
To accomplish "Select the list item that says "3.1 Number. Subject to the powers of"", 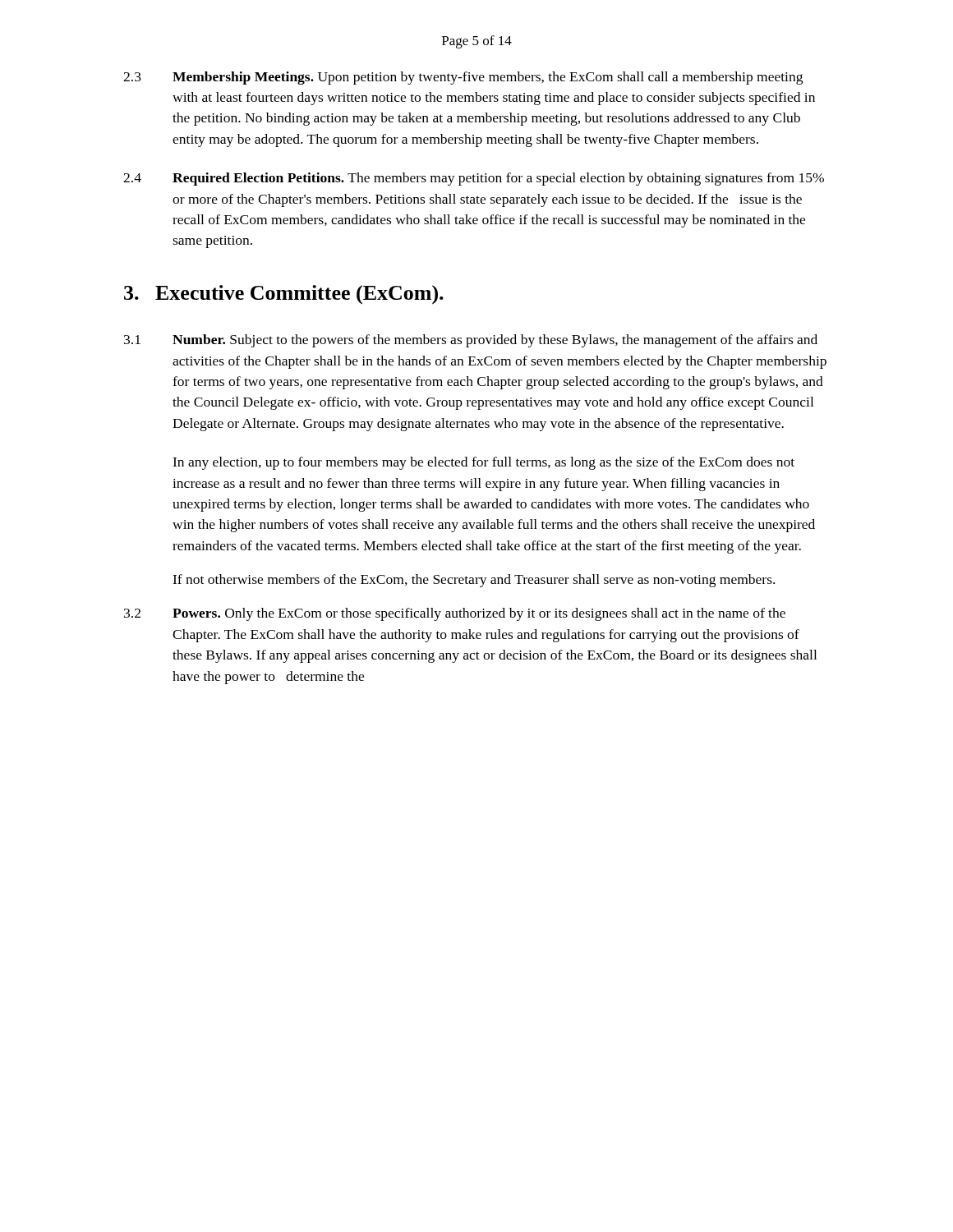I will 476,382.
